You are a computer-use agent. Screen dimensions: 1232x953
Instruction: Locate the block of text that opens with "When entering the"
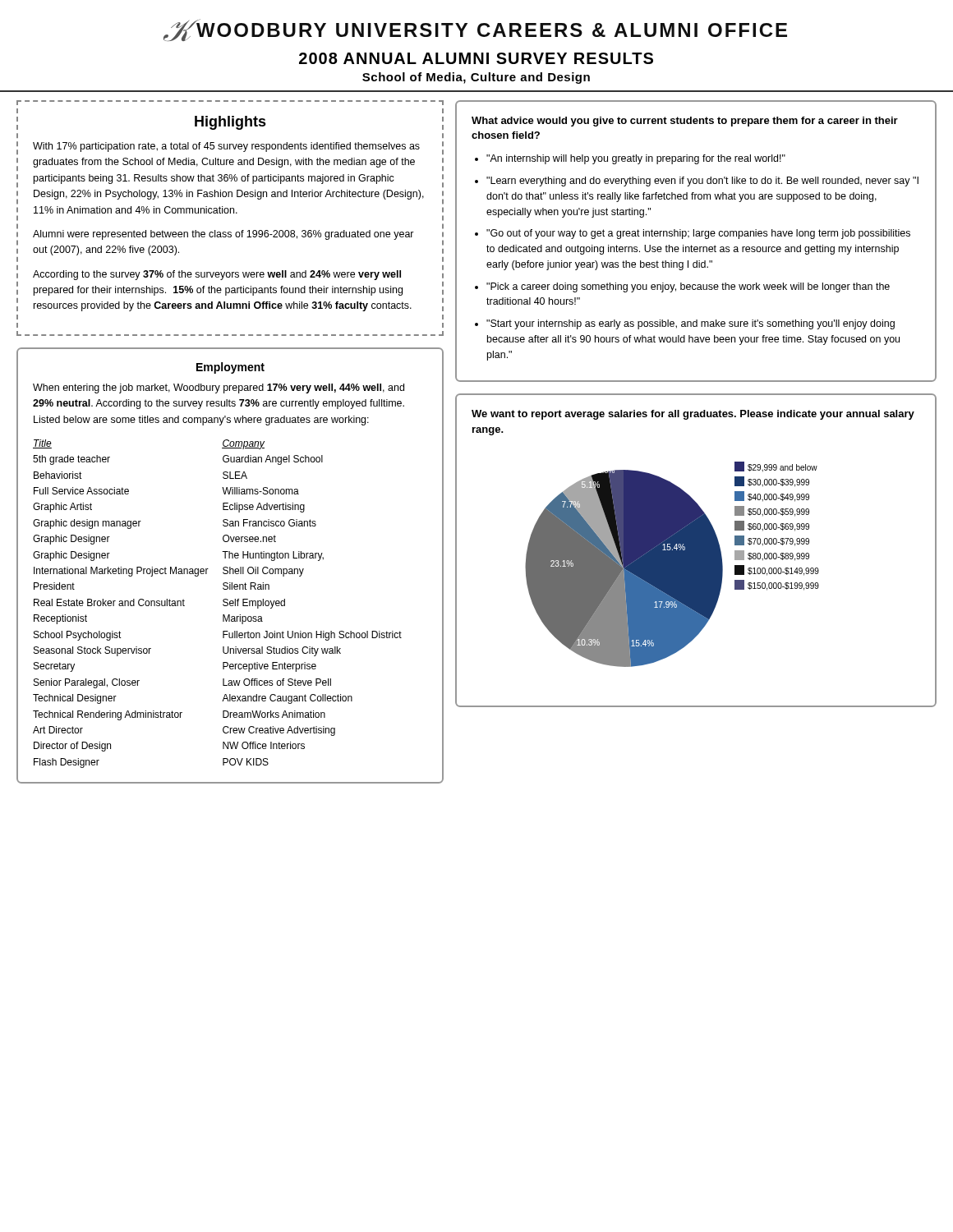pyautogui.click(x=220, y=403)
